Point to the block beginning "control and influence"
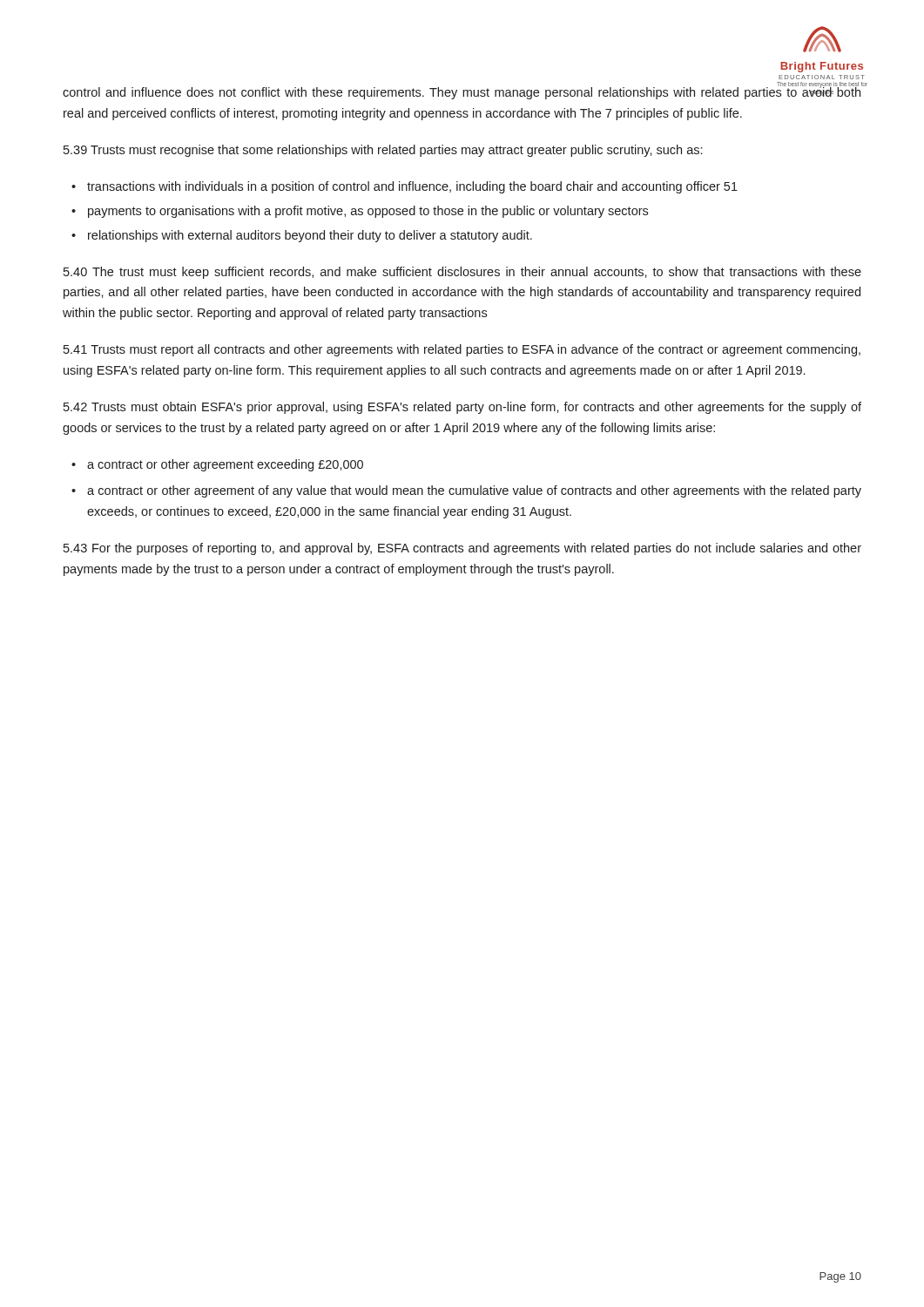 (x=462, y=103)
